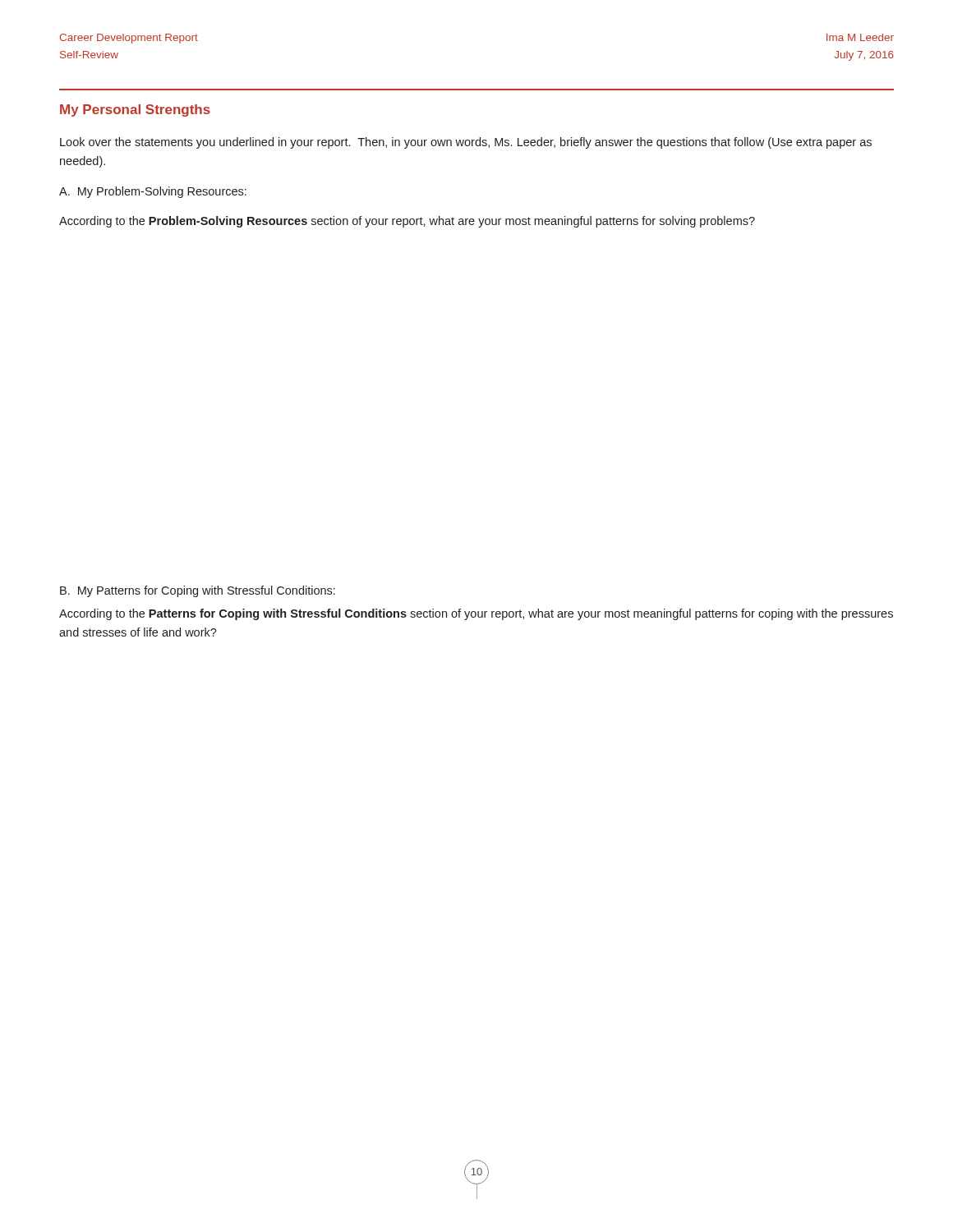Click on the text block starting "B. My Patterns for Coping with Stressful"
This screenshot has width=953, height=1232.
click(x=198, y=591)
